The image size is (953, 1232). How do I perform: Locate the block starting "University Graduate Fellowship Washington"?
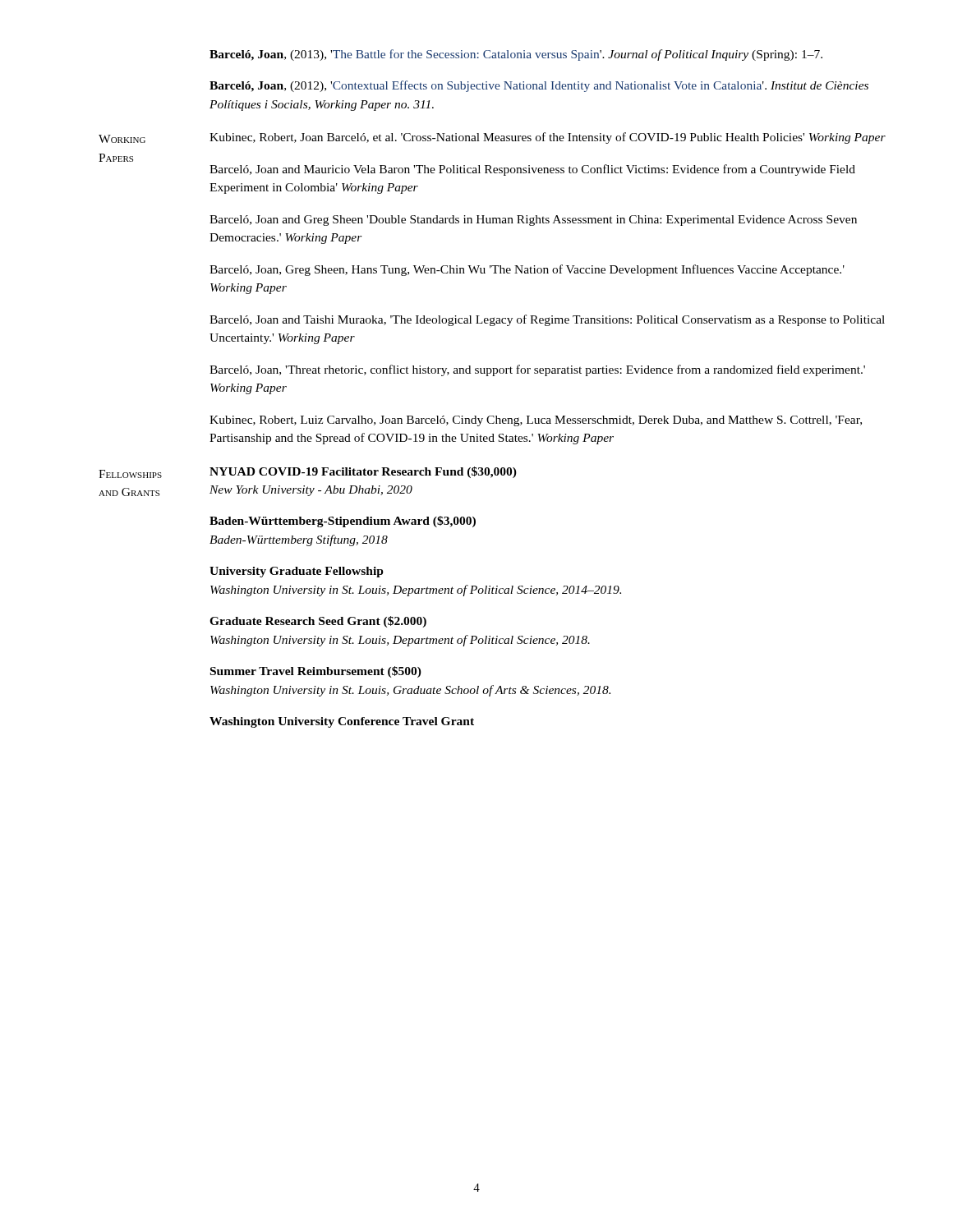416,580
